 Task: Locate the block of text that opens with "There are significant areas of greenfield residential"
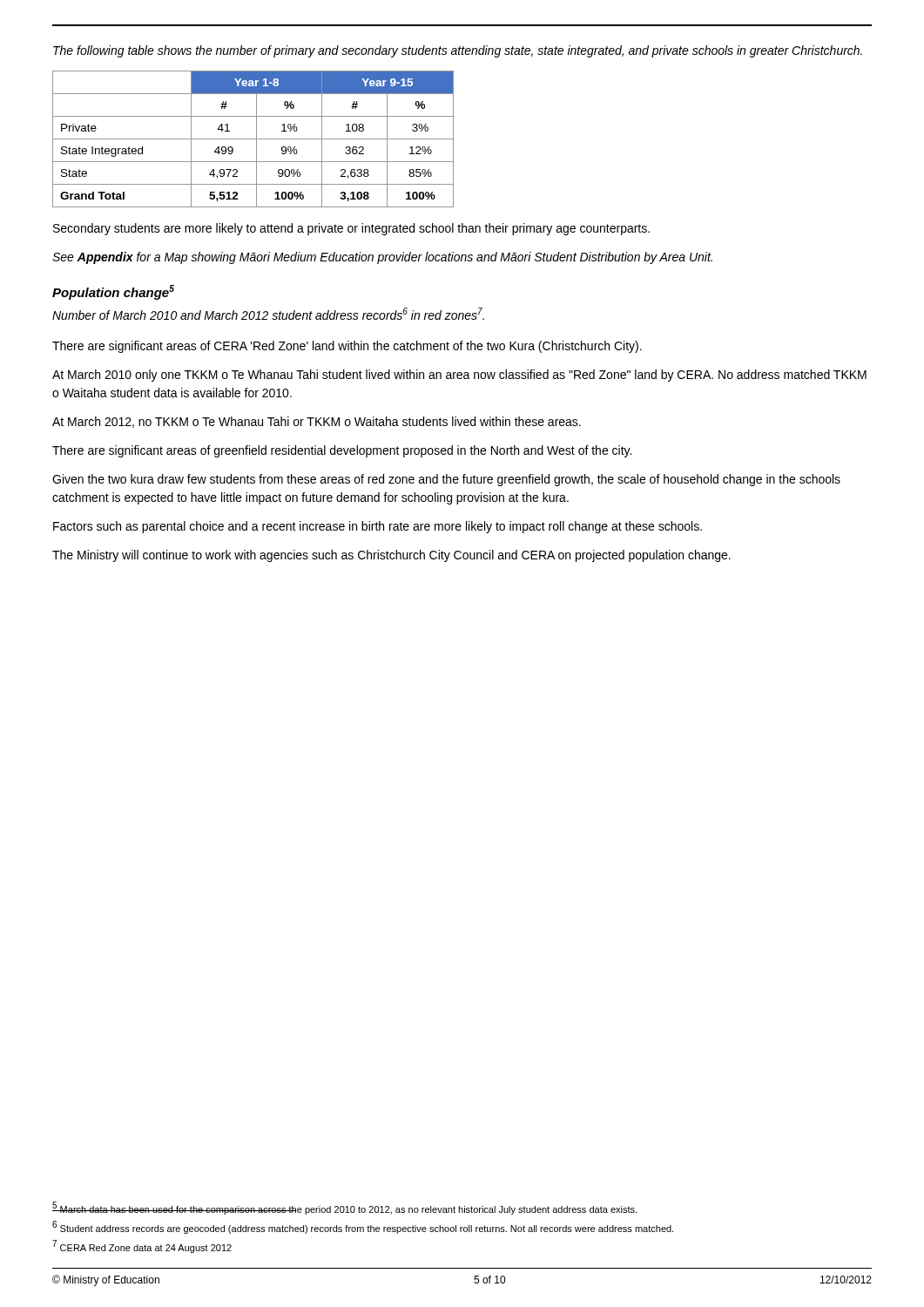tap(342, 450)
